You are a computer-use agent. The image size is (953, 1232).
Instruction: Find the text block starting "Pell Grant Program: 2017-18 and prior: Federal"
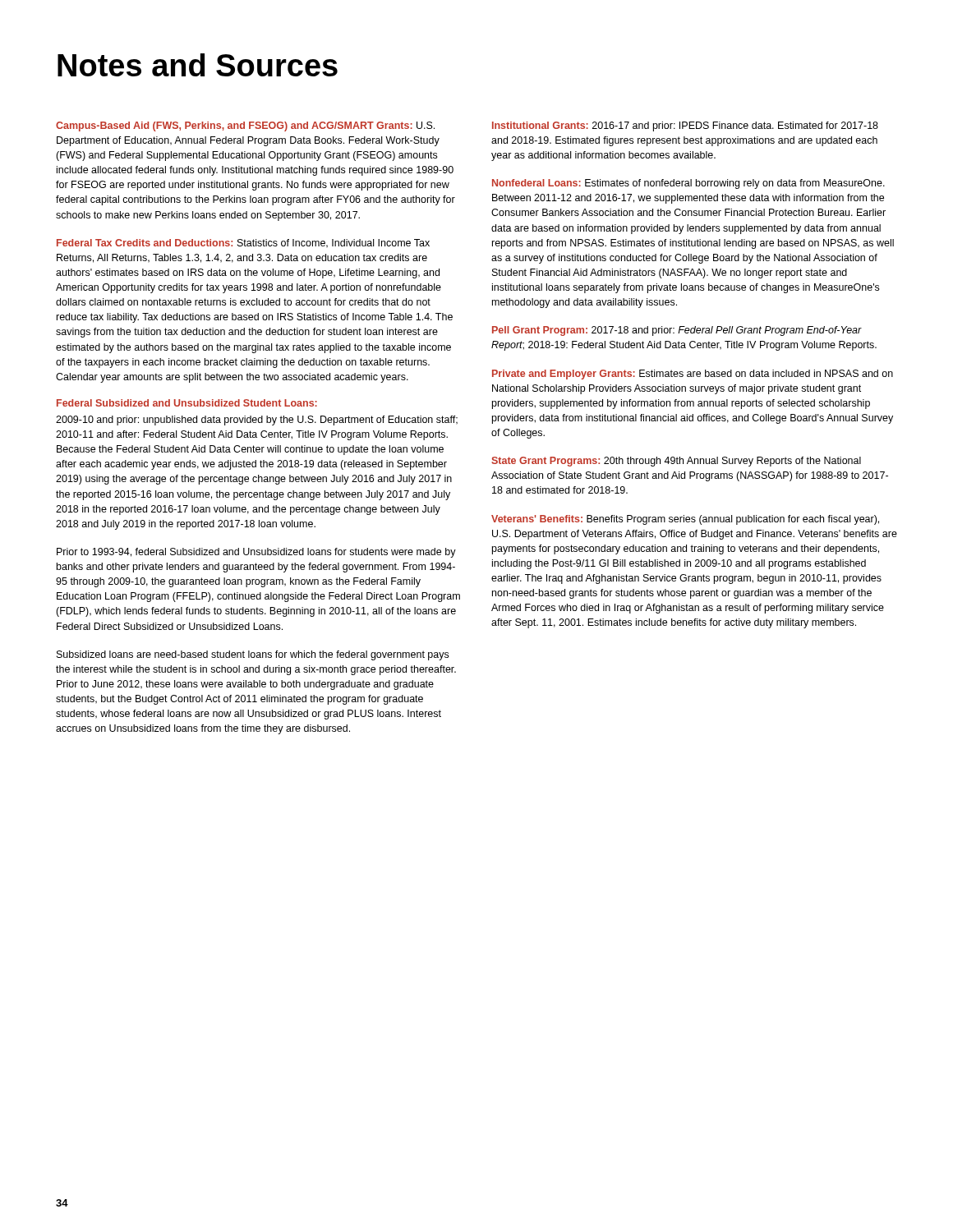684,338
